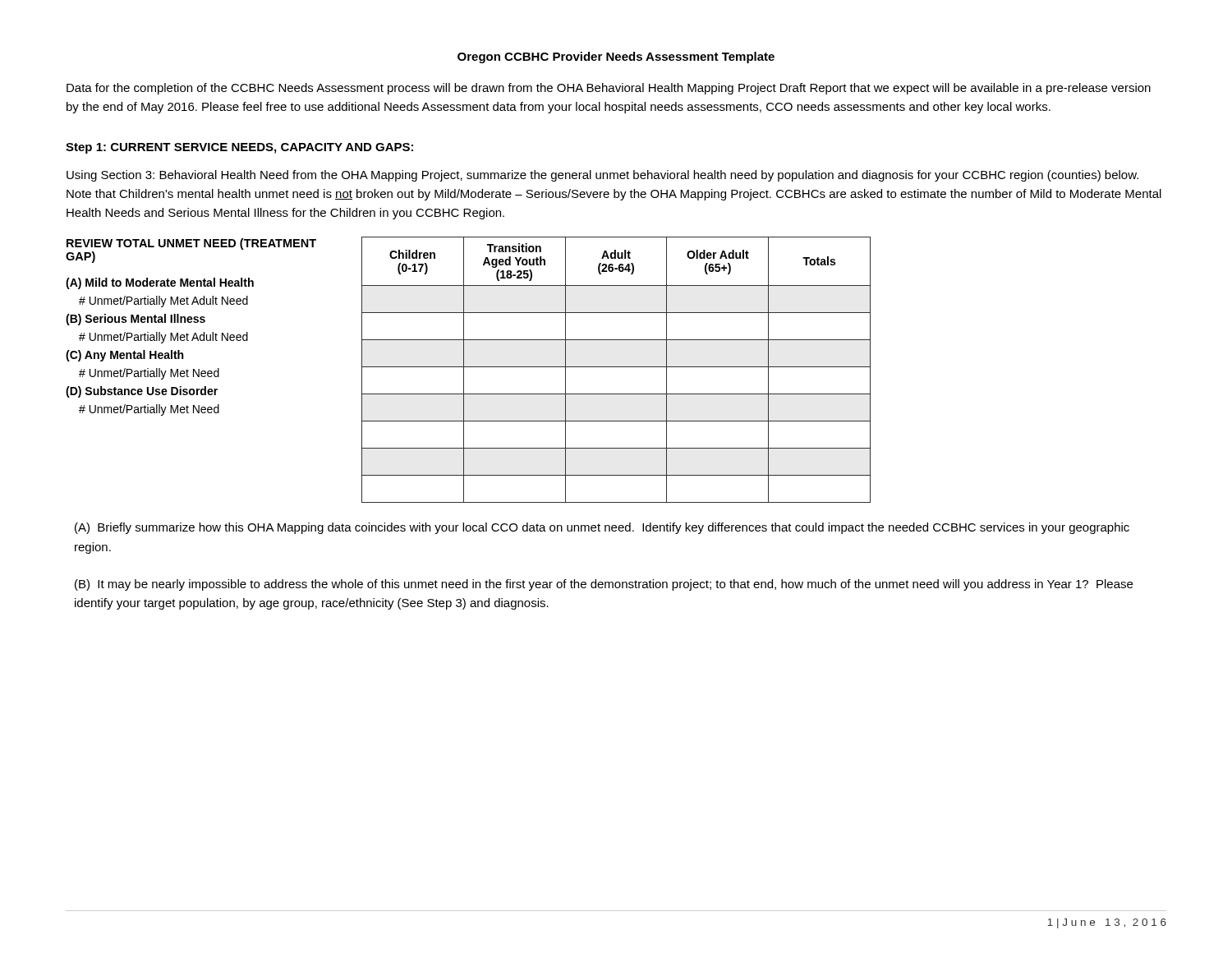The width and height of the screenshot is (1232, 953).
Task: Find the list item that says "(A) Briefly summarize how"
Action: (602, 537)
